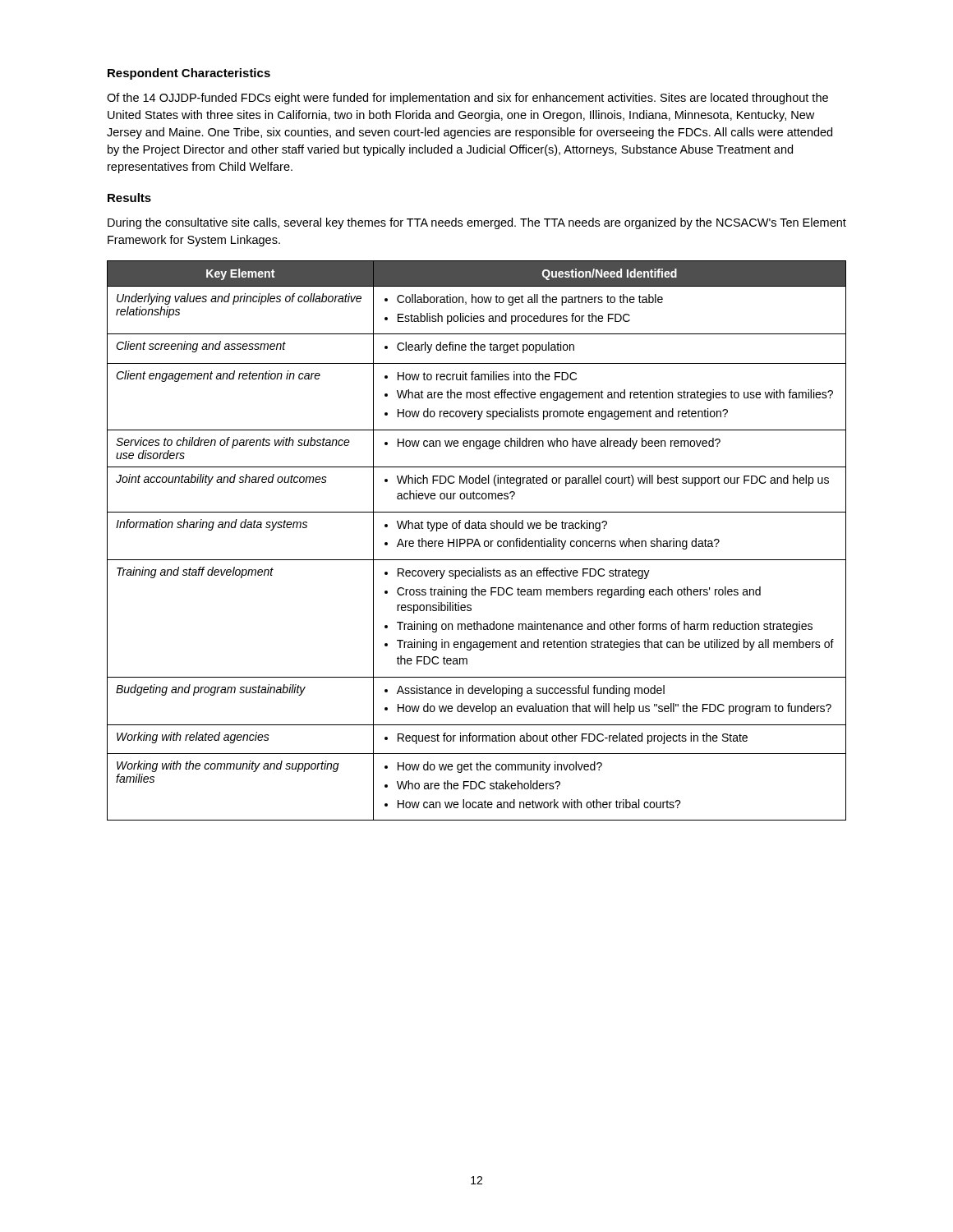The image size is (953, 1232).
Task: Select the table that reads "Training and staff development"
Action: tap(476, 541)
